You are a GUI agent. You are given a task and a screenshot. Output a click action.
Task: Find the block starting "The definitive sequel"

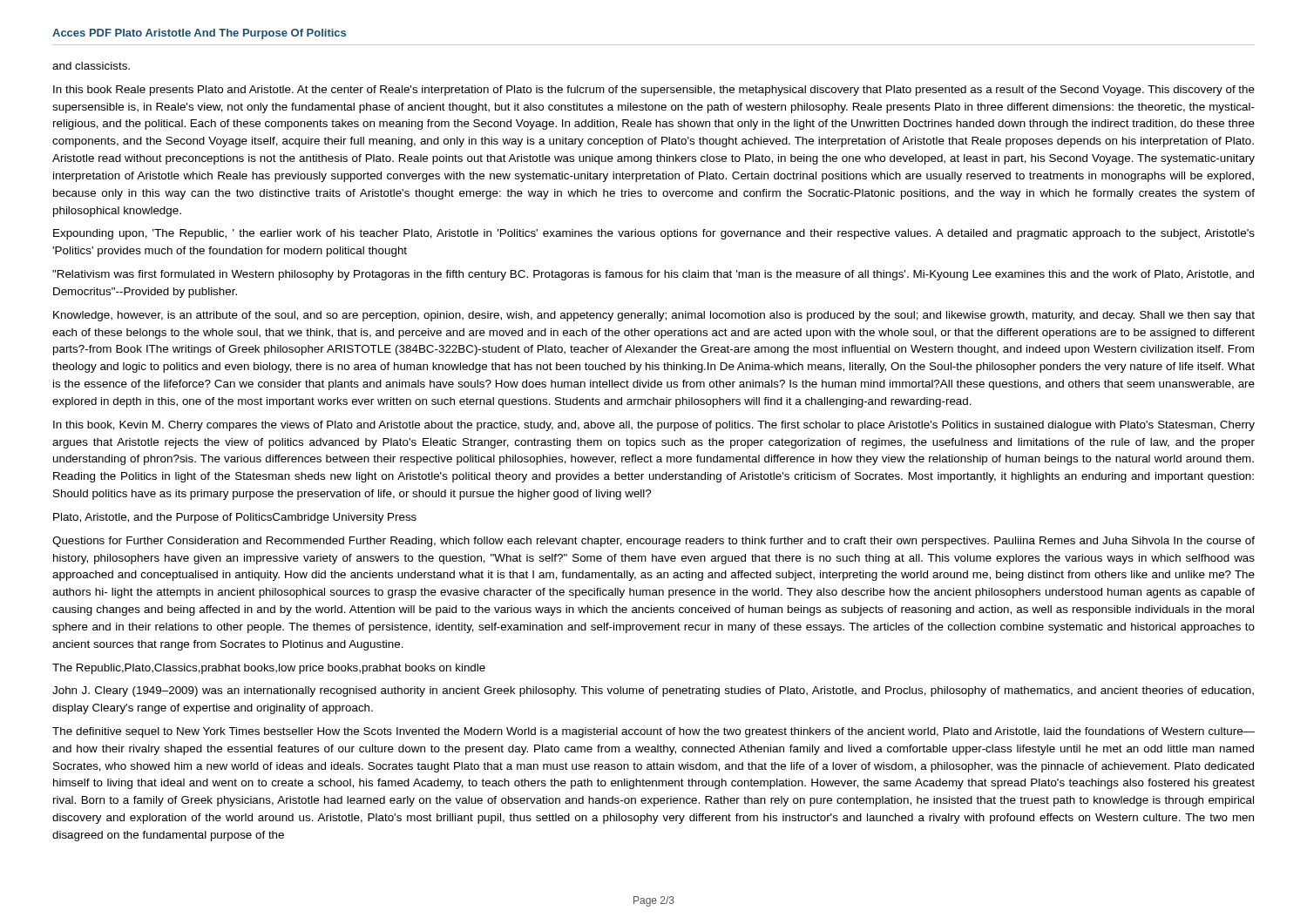pos(654,783)
